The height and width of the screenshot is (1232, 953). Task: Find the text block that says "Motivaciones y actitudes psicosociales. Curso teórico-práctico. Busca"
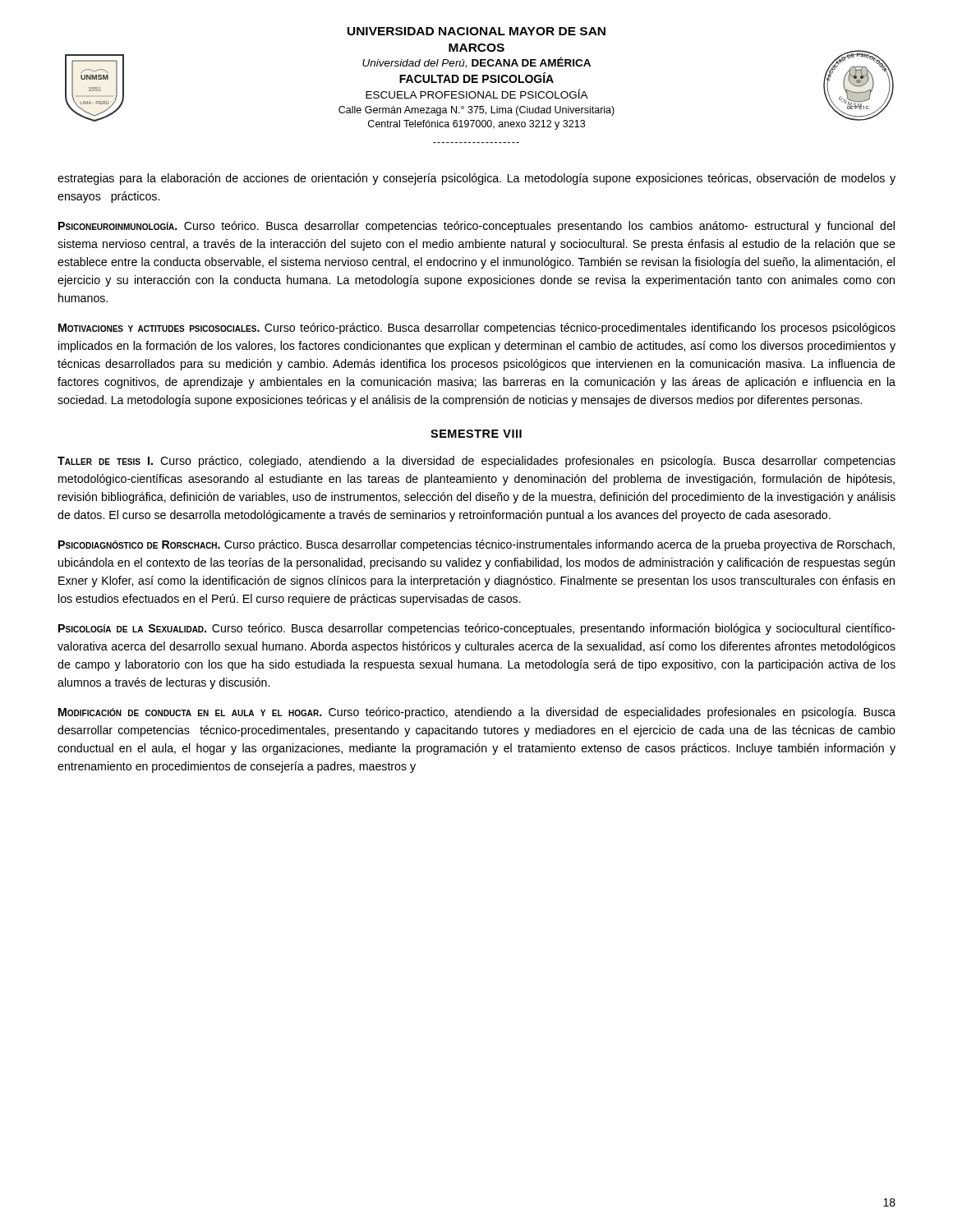point(476,364)
